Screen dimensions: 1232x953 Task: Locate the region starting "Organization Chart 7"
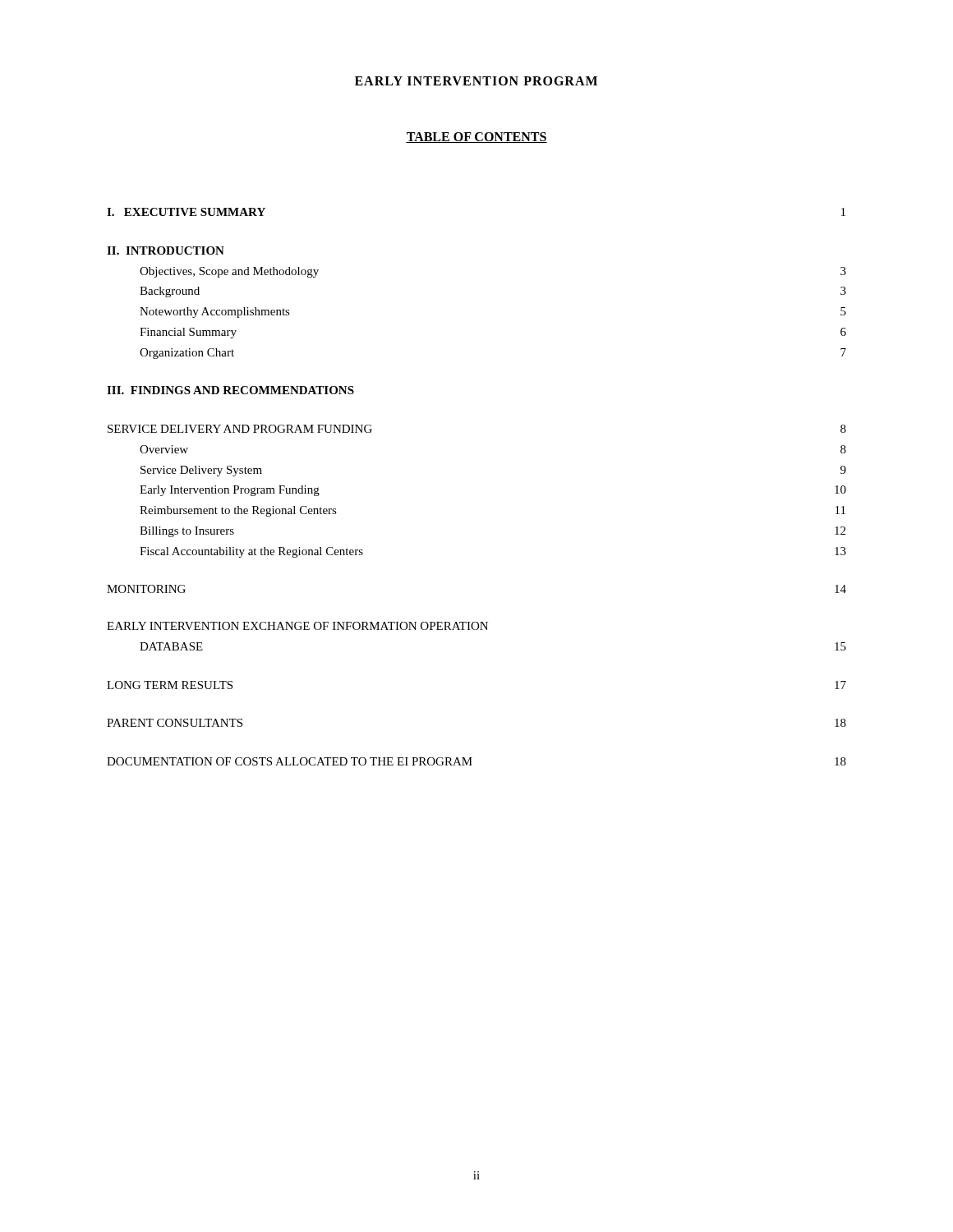click(x=185, y=354)
